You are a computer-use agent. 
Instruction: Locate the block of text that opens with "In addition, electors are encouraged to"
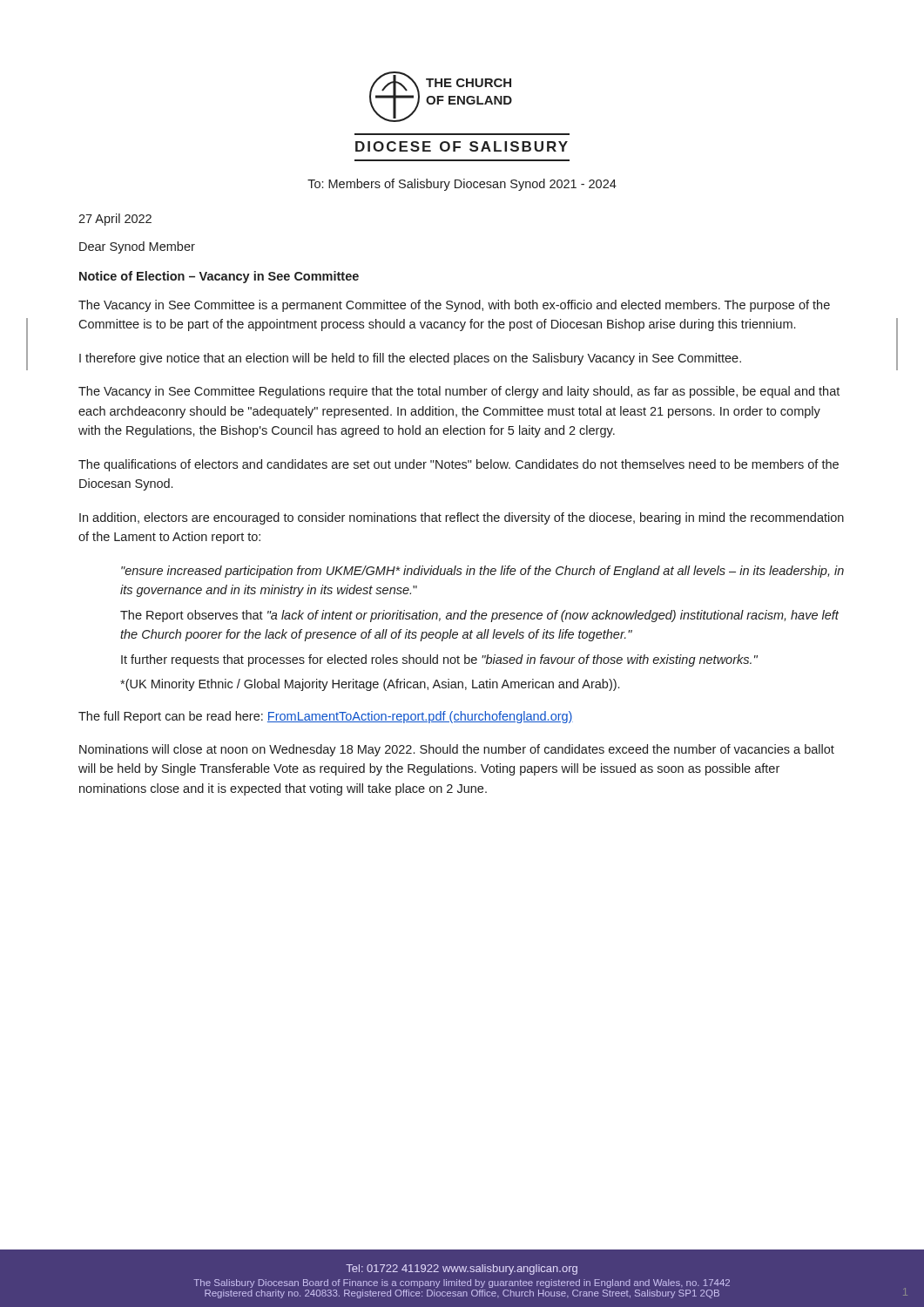pyautogui.click(x=461, y=527)
